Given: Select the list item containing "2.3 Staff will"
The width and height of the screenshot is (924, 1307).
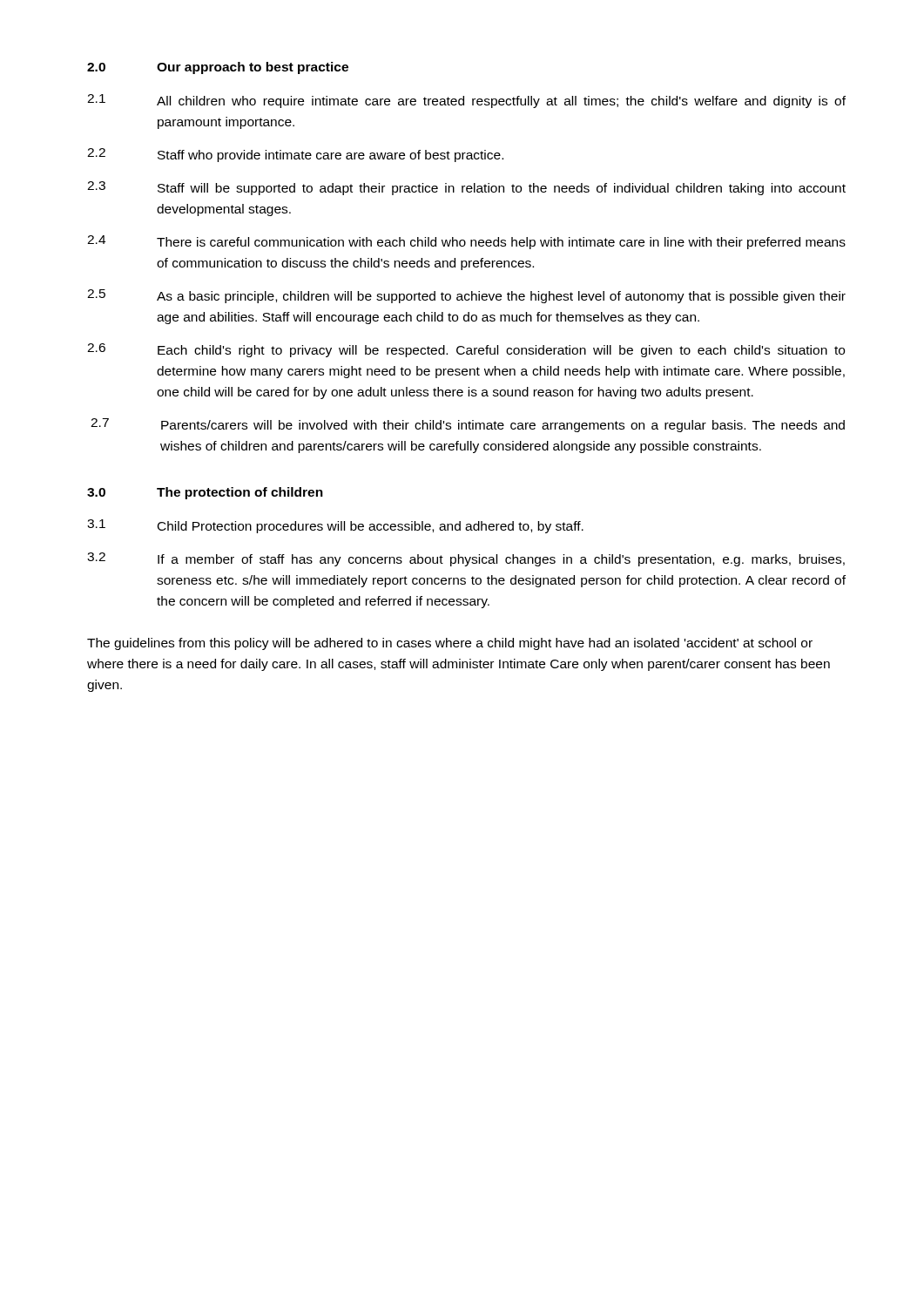Looking at the screenshot, I should click(466, 199).
